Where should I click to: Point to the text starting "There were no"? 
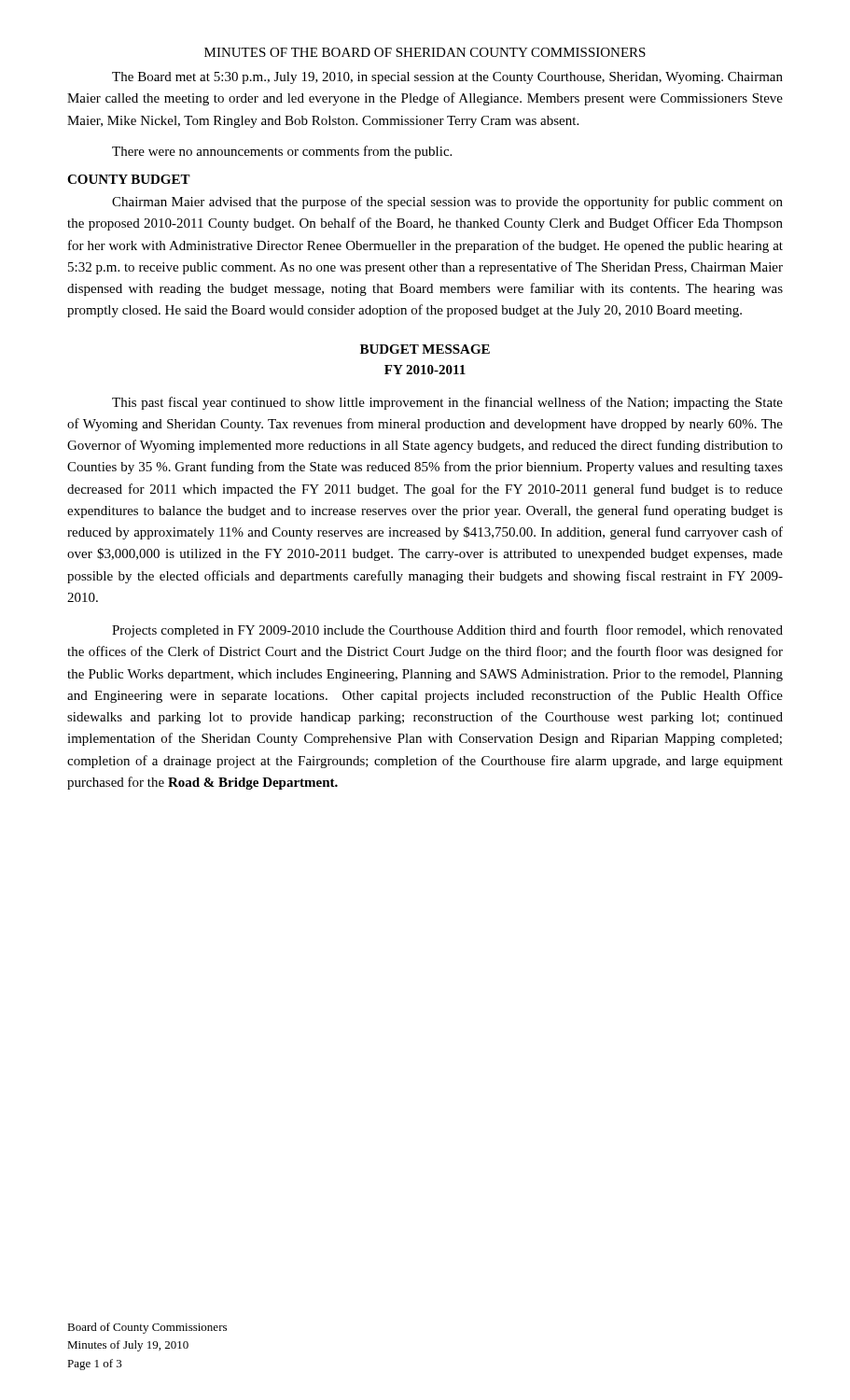[x=282, y=151]
